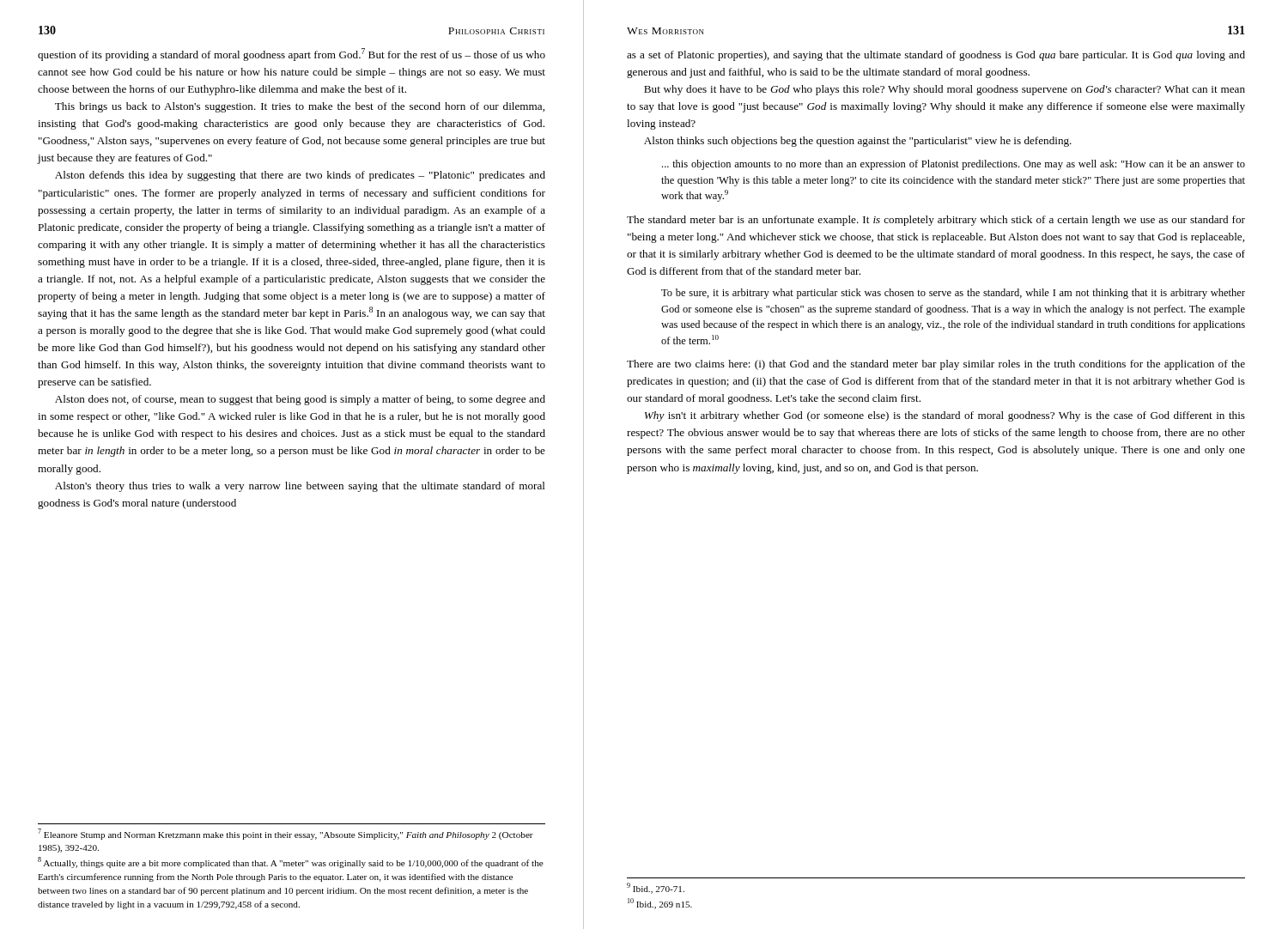Point to the region starting "To be sure, it is arbitrary what"
This screenshot has height=929, width=1288.
click(x=953, y=317)
